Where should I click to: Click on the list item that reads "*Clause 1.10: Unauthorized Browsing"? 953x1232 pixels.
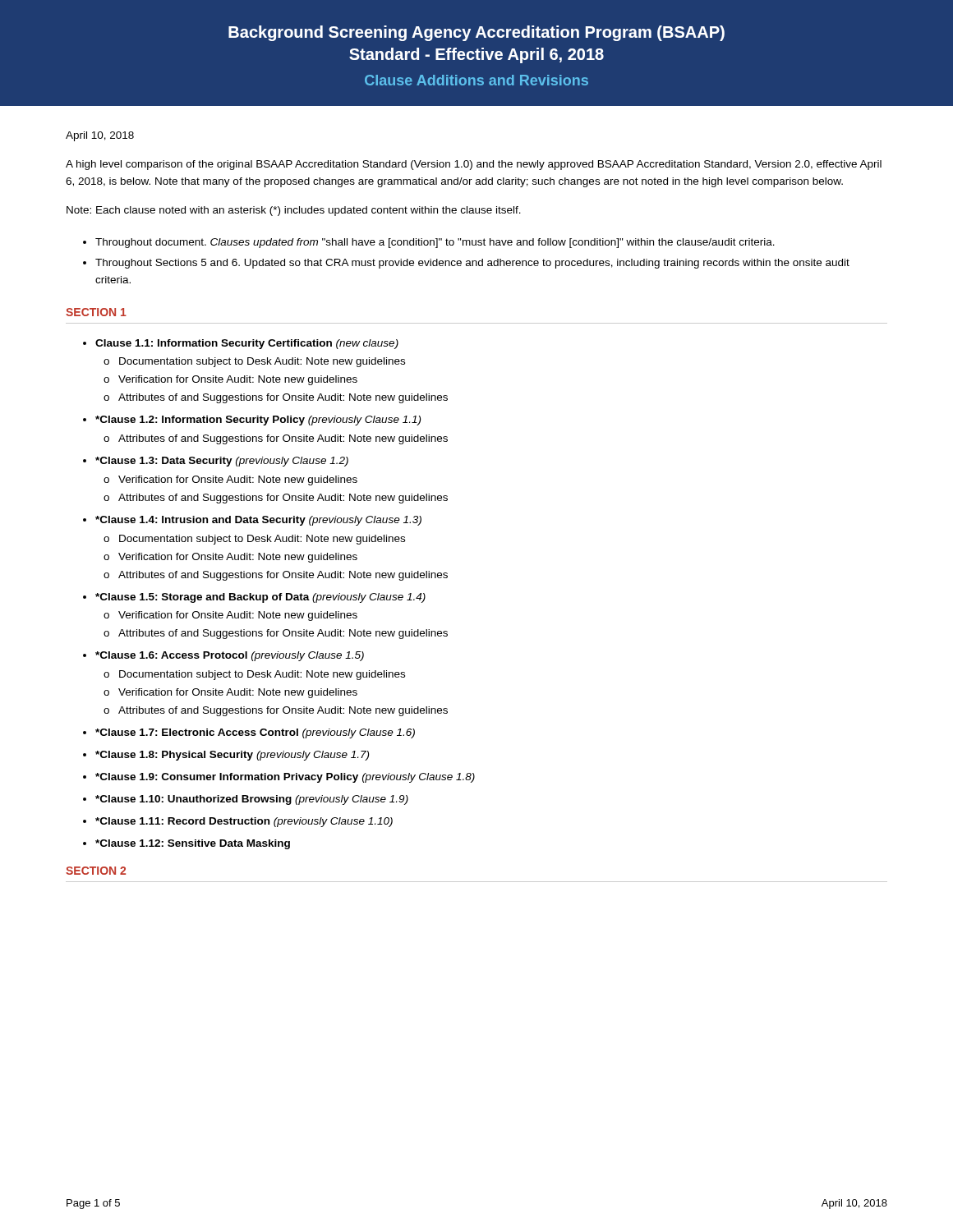pos(246,800)
